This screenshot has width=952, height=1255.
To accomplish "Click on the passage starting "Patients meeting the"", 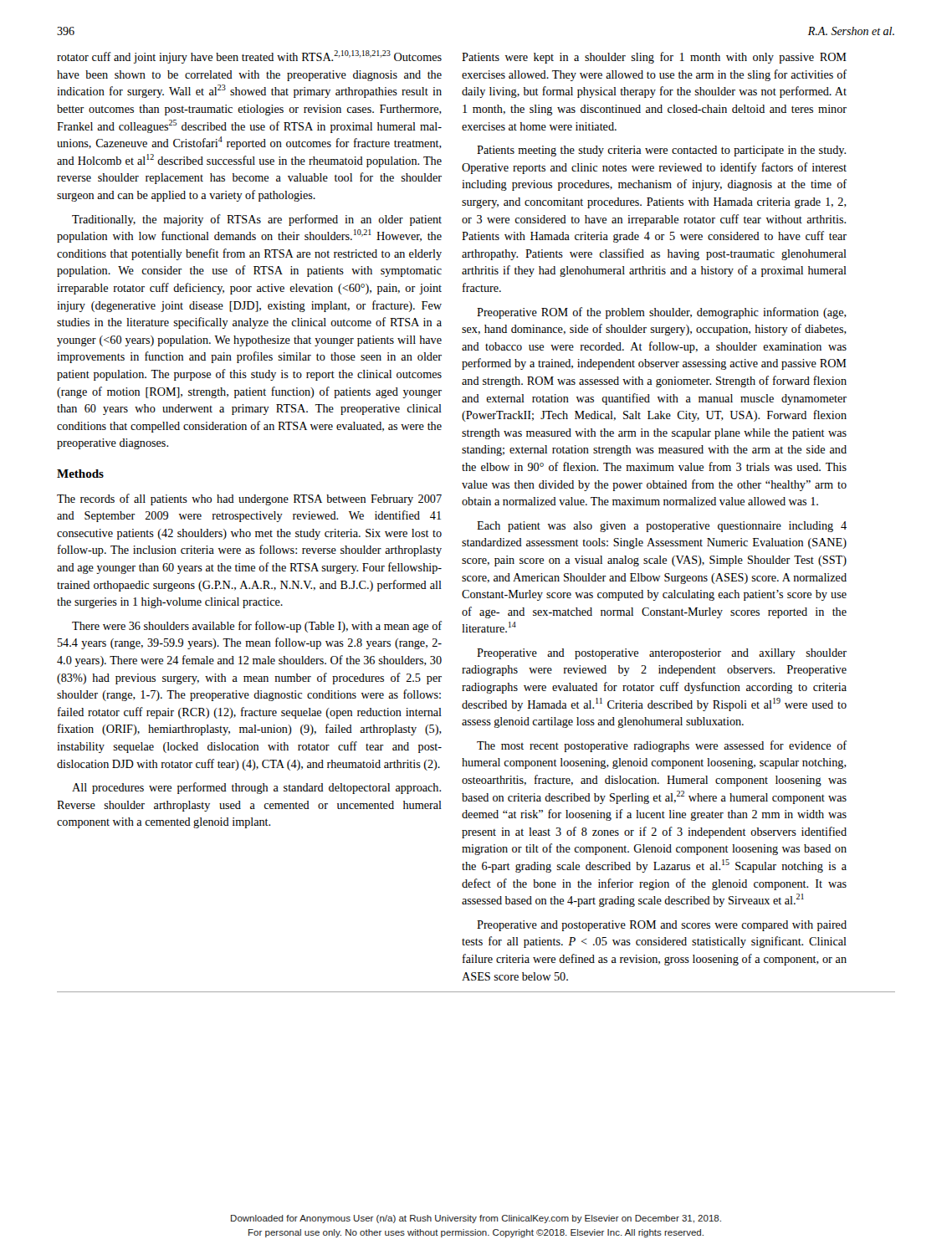I will pyautogui.click(x=654, y=219).
